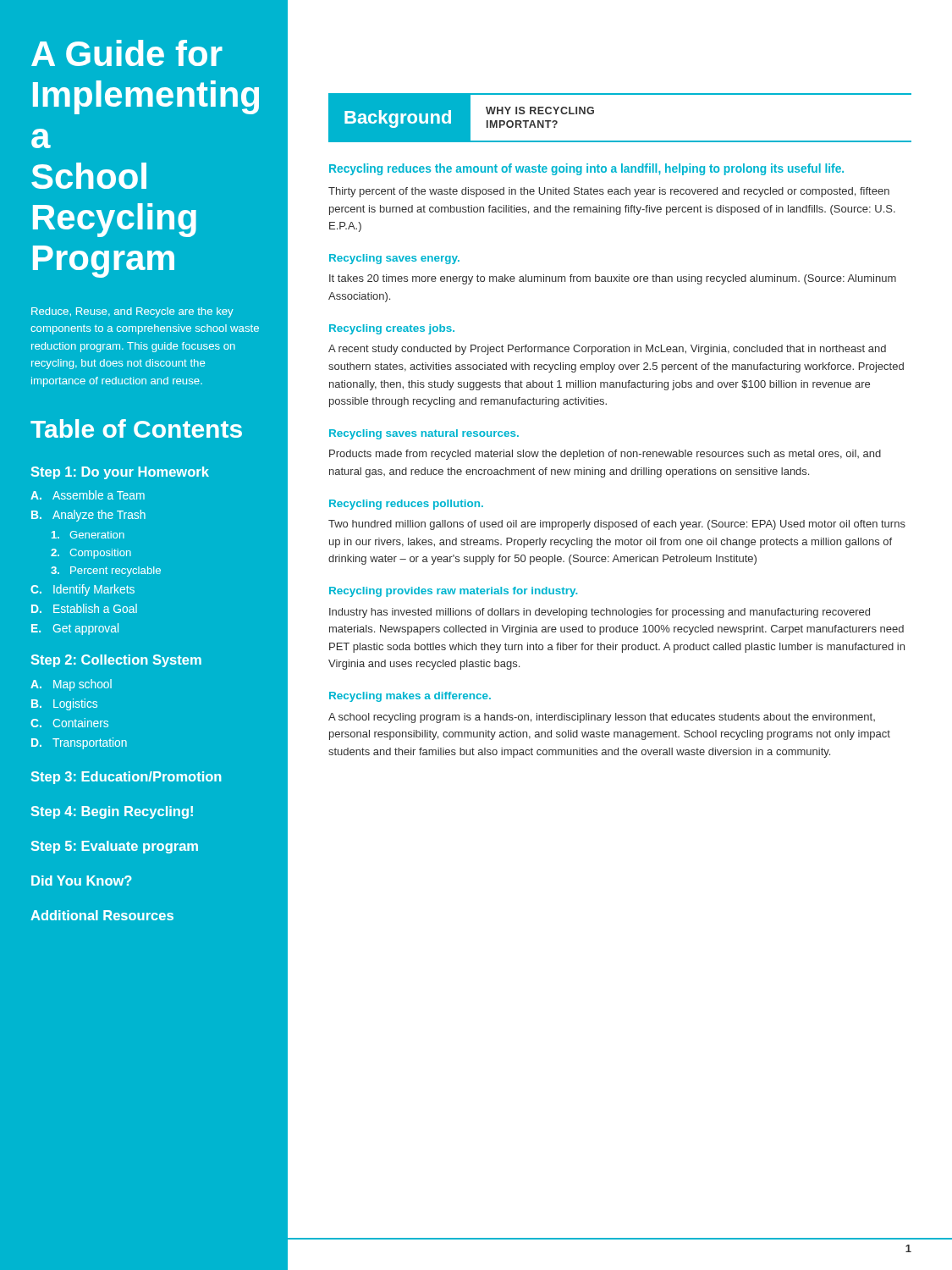The width and height of the screenshot is (952, 1270).
Task: Find "Additional Resources" on this page
Action: click(146, 916)
